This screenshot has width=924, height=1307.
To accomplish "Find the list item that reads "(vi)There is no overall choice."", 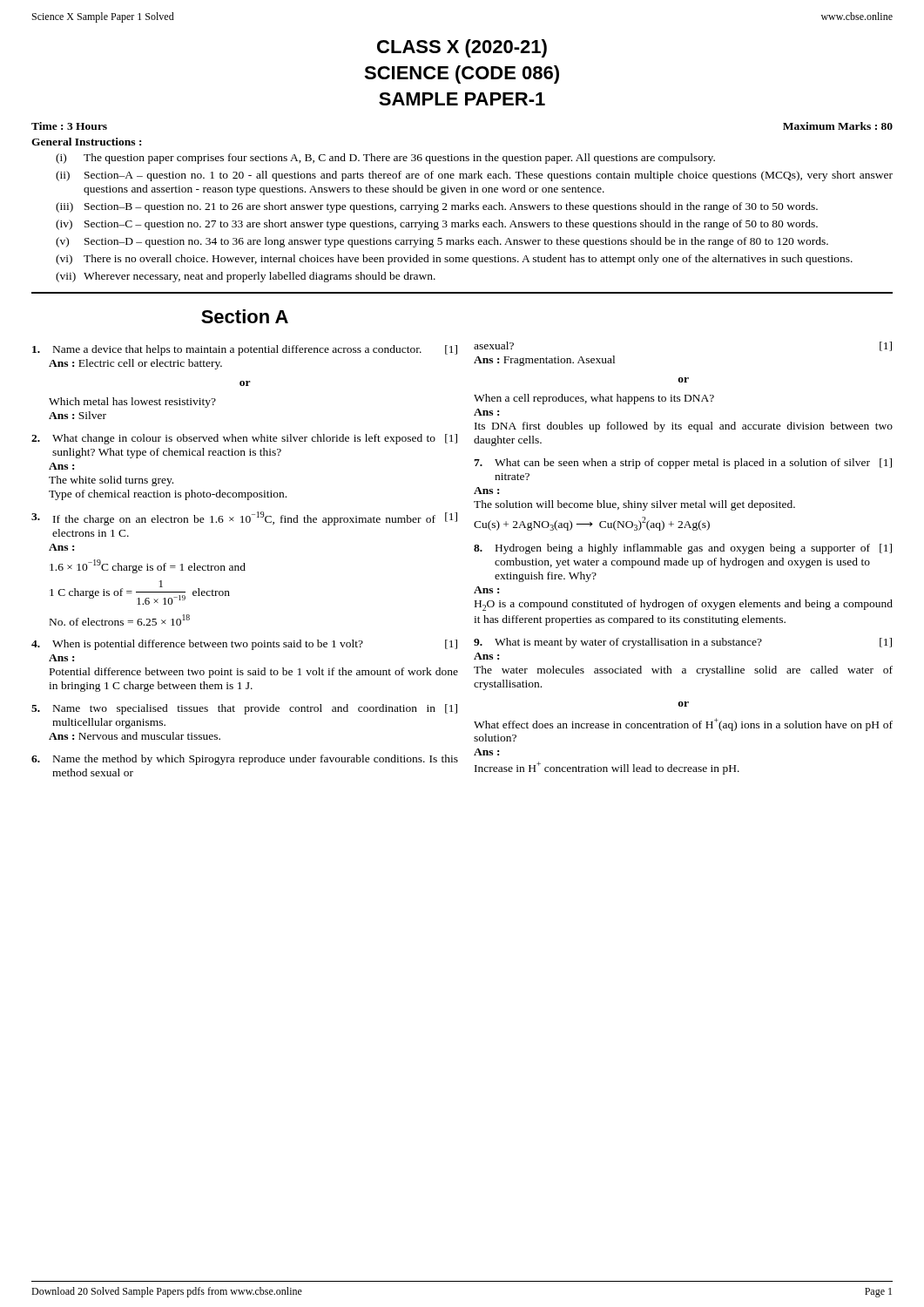I will tap(474, 259).
